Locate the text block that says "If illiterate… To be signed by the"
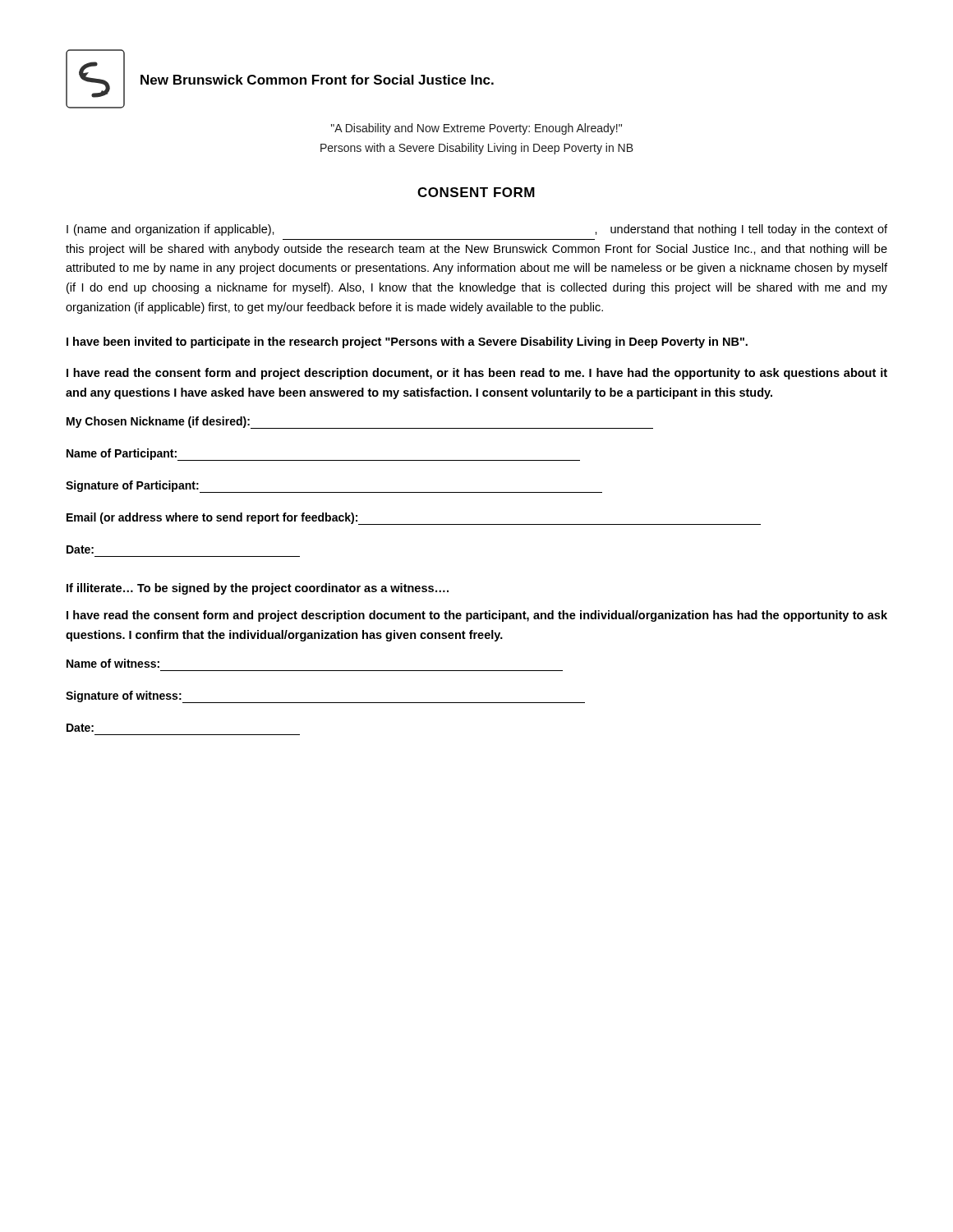The height and width of the screenshot is (1232, 953). click(x=258, y=588)
